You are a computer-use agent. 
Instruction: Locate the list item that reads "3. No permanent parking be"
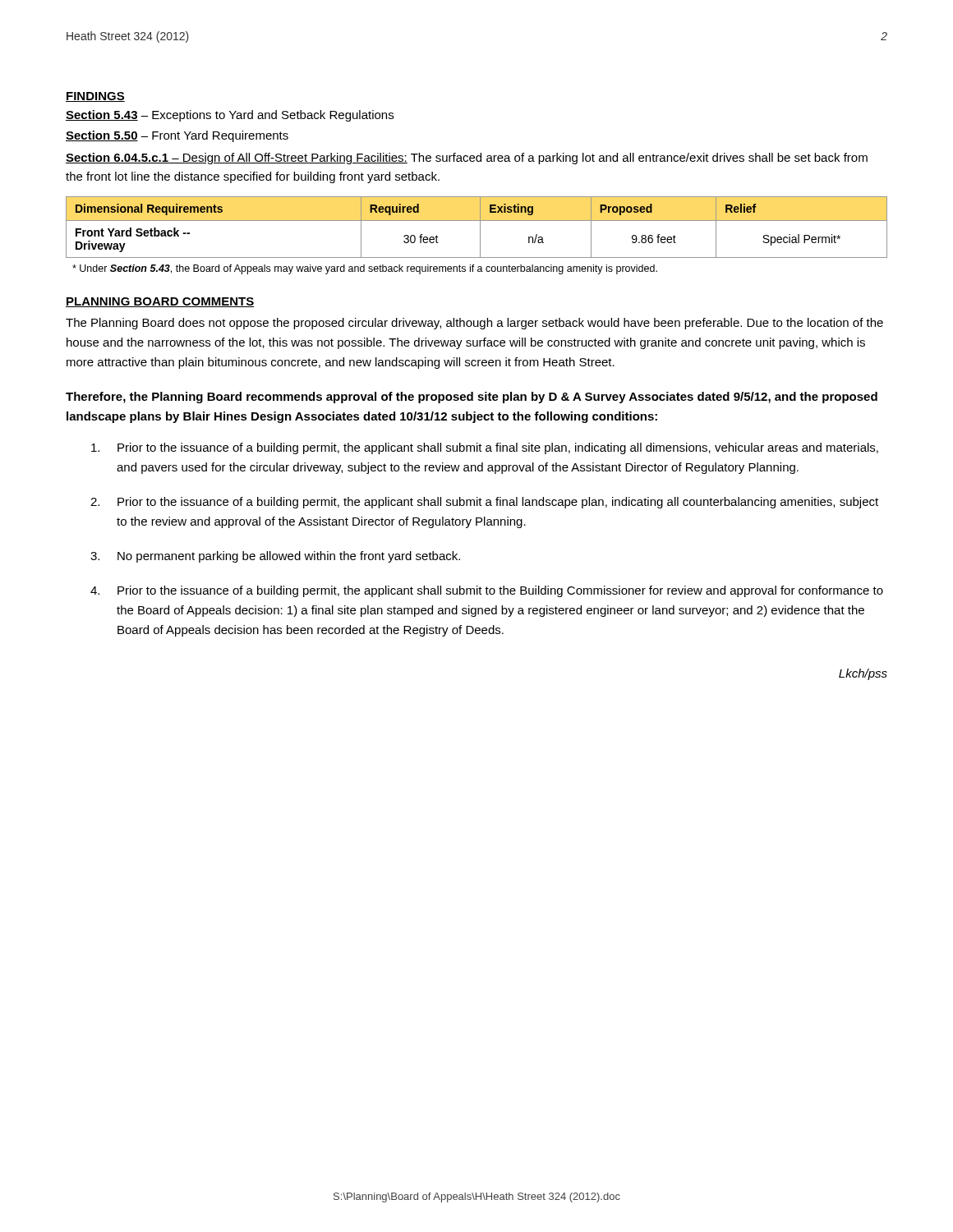[x=275, y=557]
